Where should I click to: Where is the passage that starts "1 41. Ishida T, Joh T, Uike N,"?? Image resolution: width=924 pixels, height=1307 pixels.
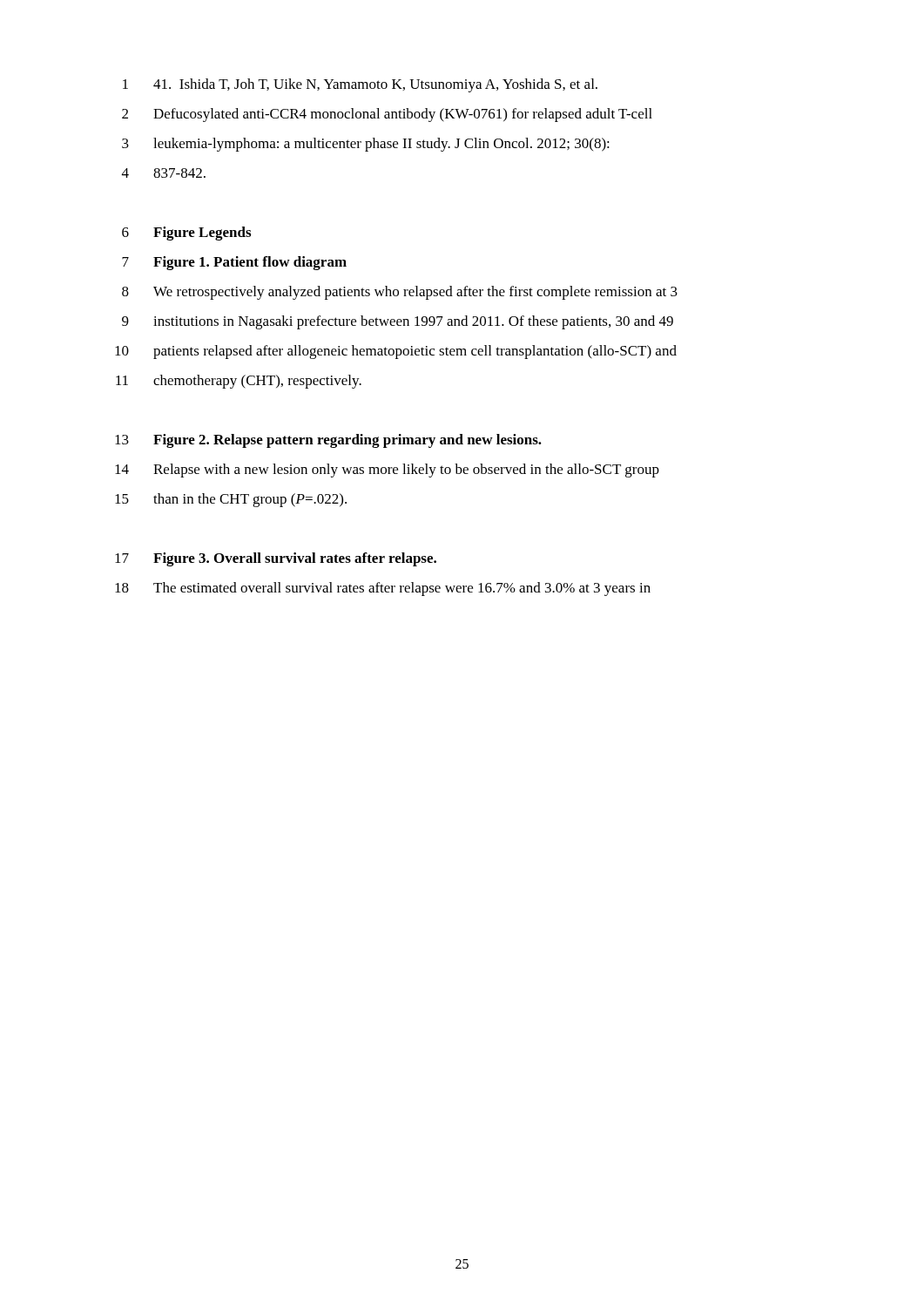462,84
